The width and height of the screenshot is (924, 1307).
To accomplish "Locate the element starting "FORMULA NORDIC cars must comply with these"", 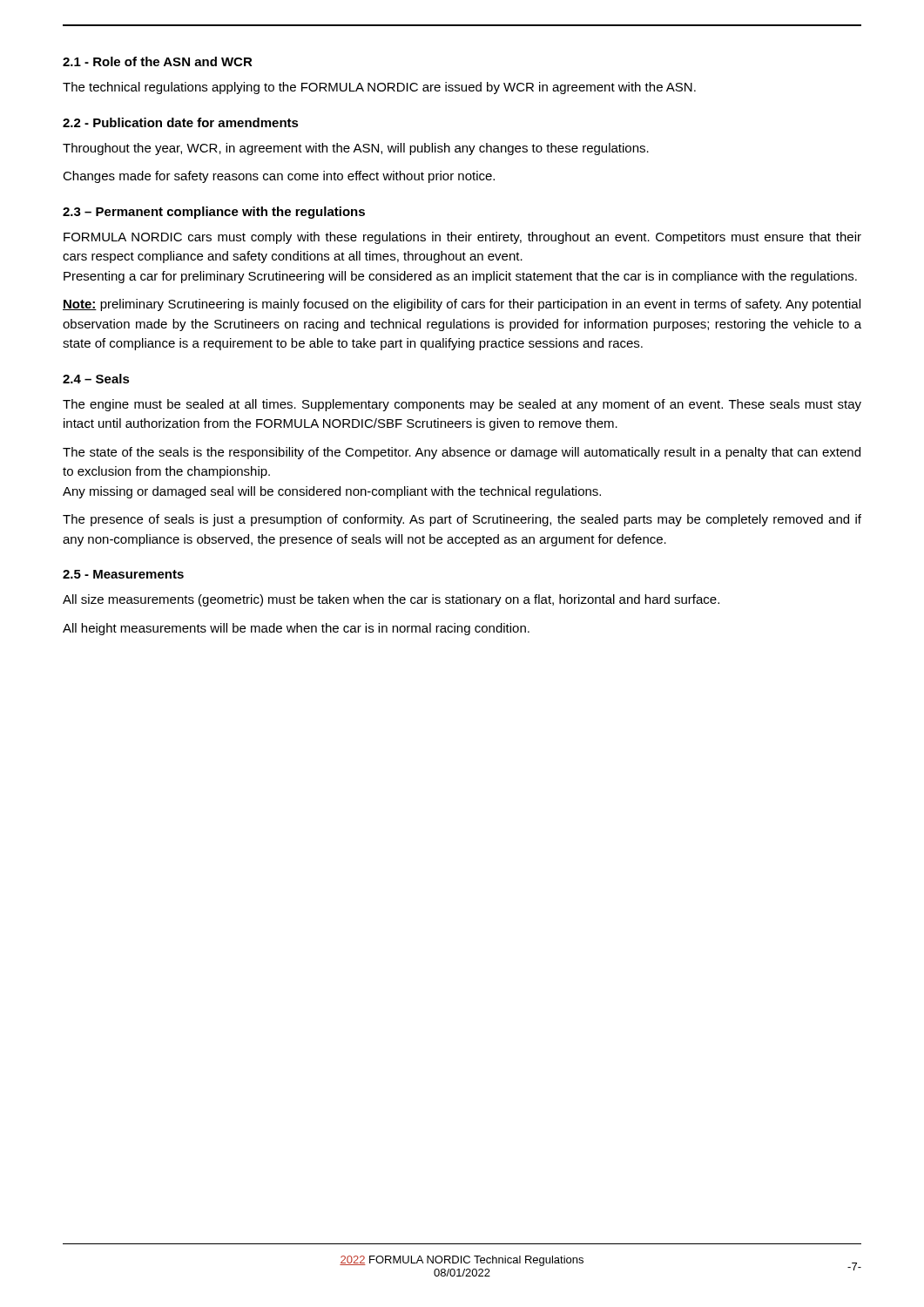I will [462, 256].
